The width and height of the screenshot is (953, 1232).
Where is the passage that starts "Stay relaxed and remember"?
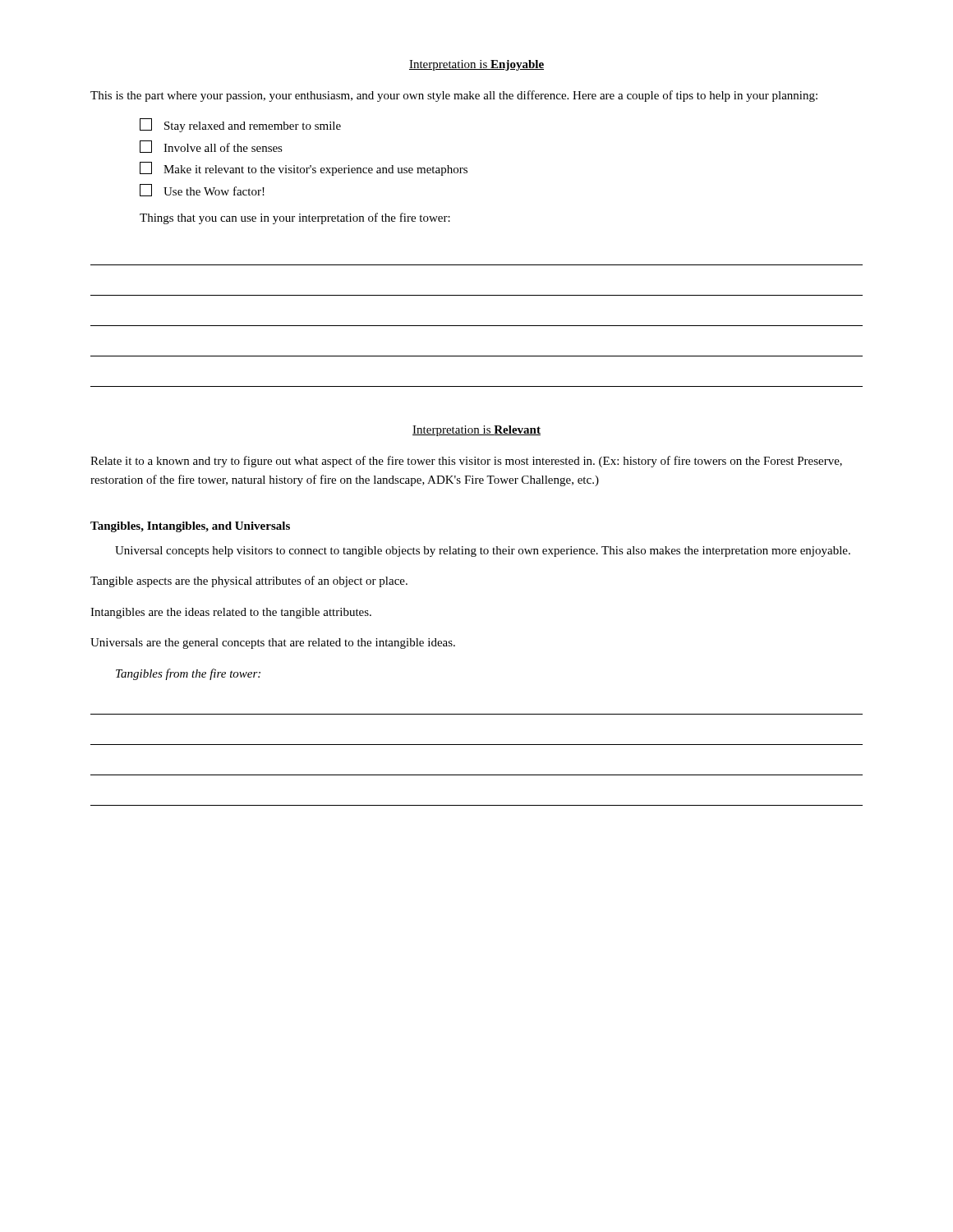coord(240,126)
